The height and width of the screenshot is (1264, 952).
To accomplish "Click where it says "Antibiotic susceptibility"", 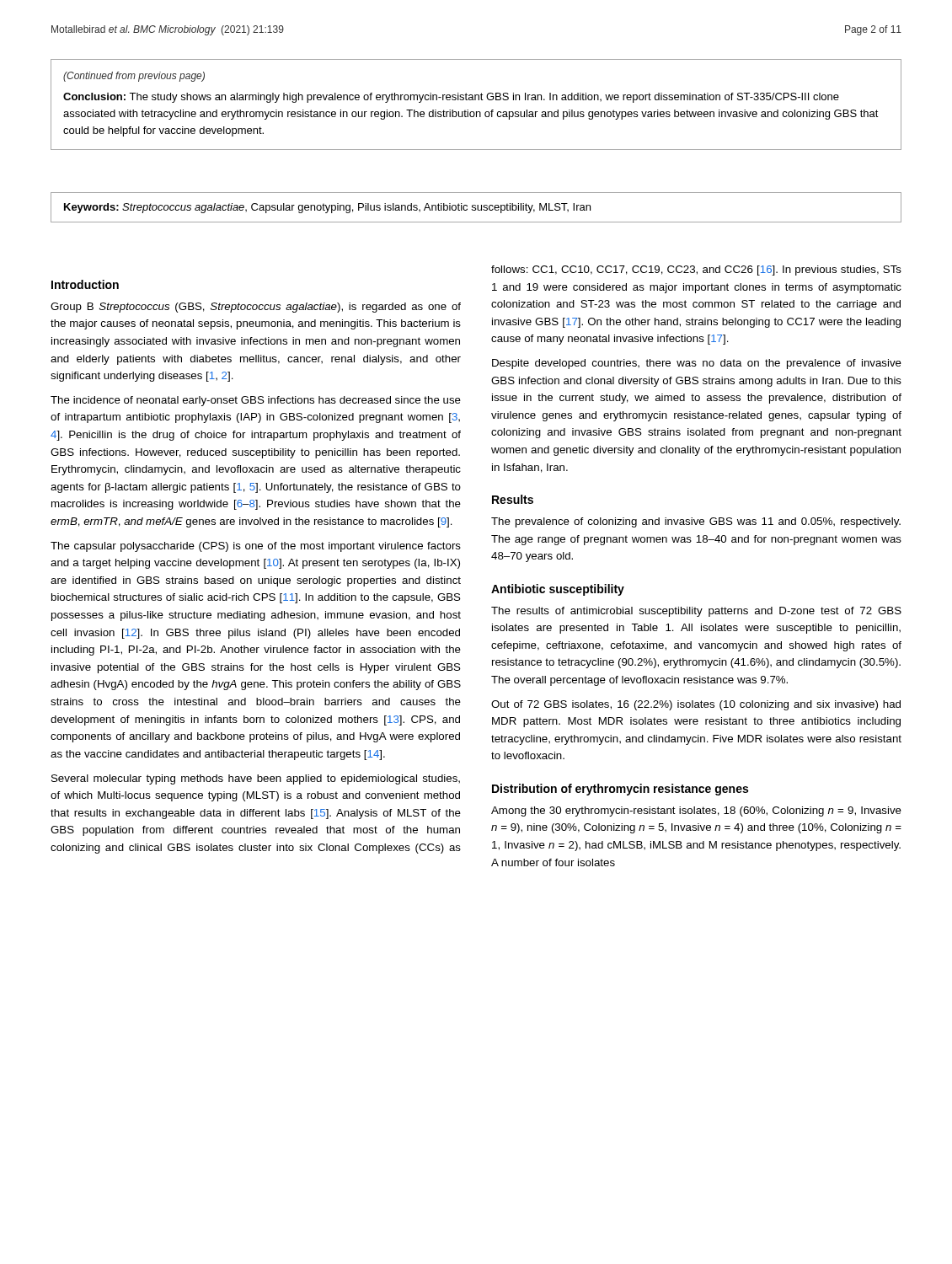I will (558, 589).
